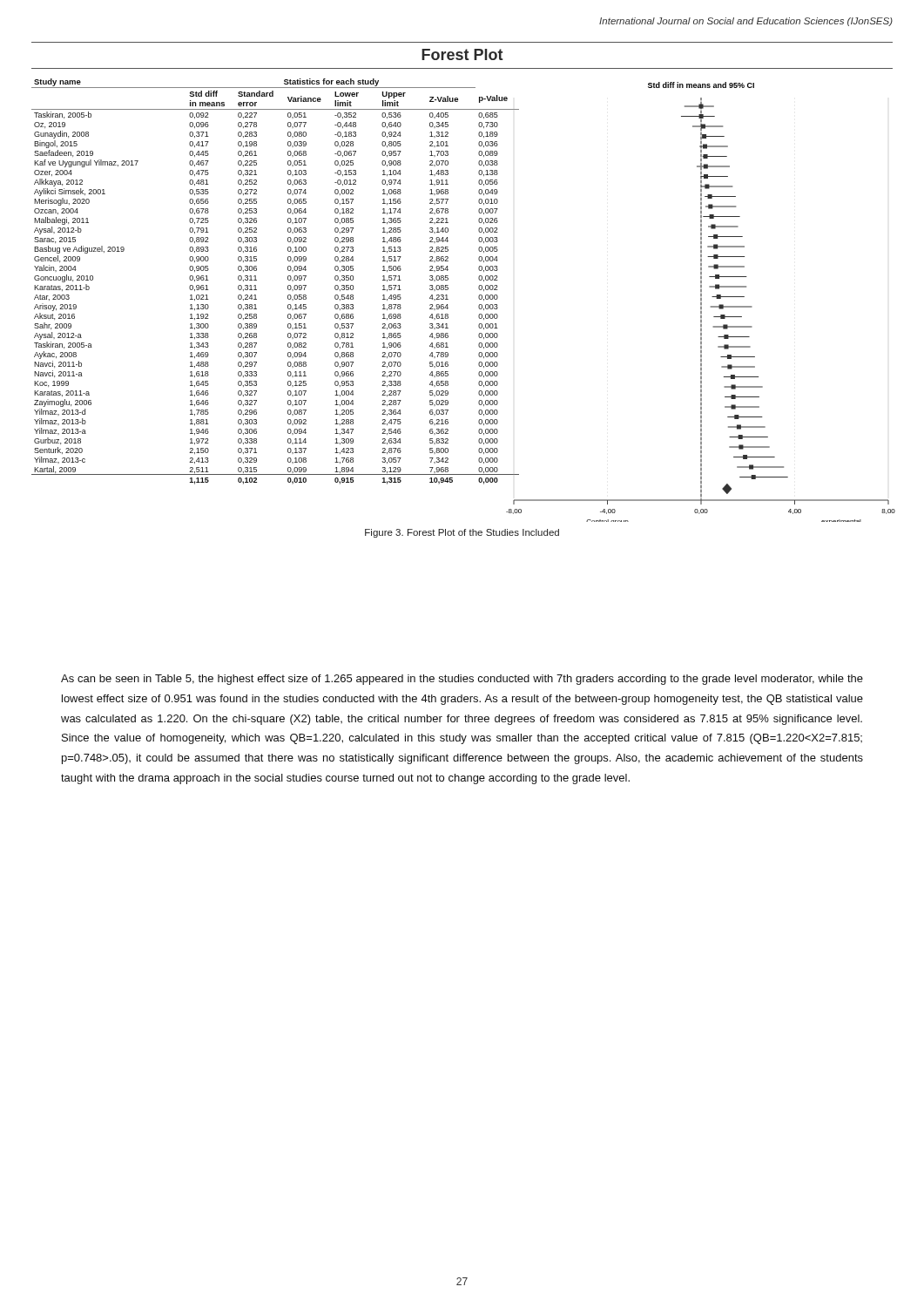
Task: Find the text block containing "As can be seen"
Action: (462, 728)
